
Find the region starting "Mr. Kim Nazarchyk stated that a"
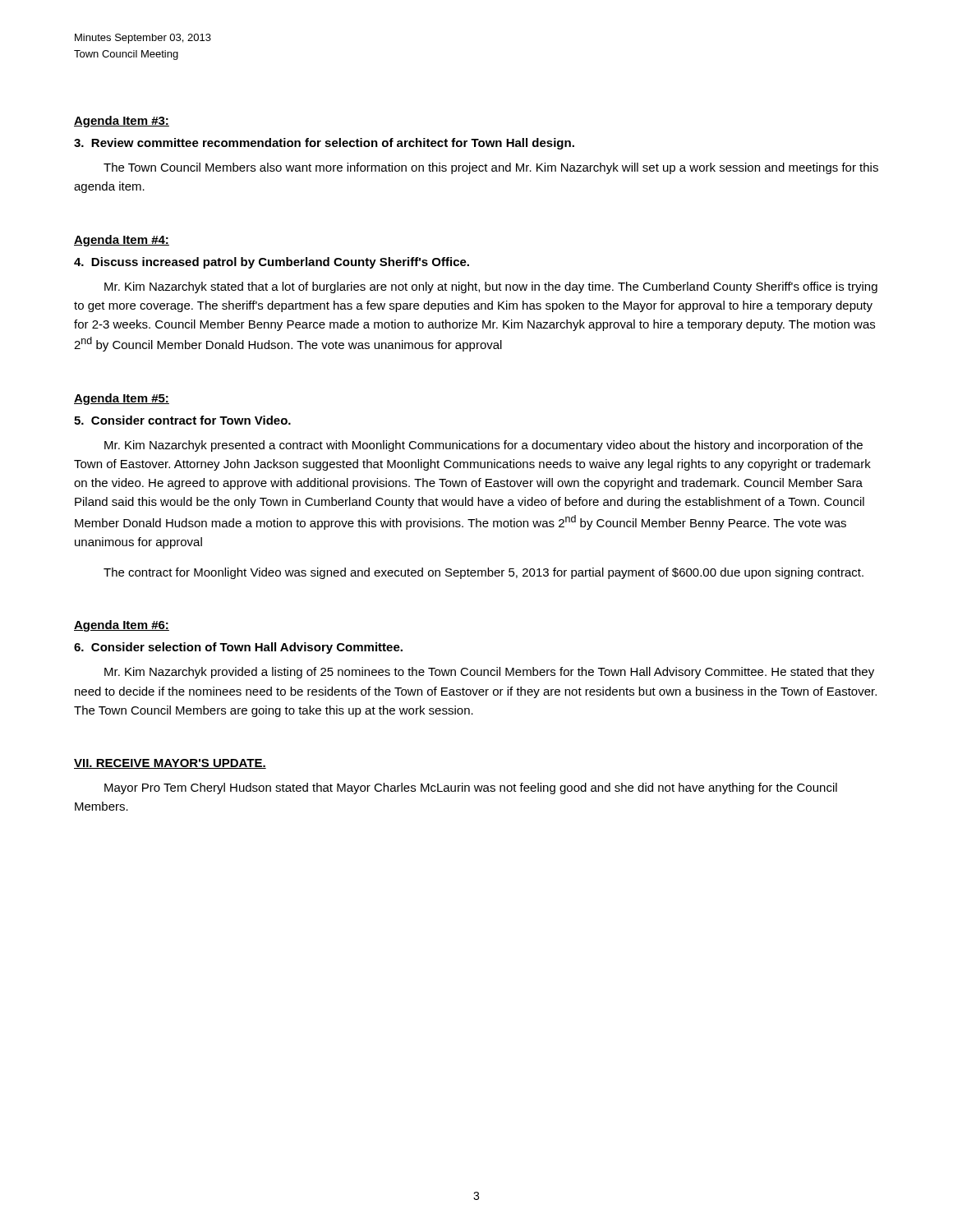point(476,315)
